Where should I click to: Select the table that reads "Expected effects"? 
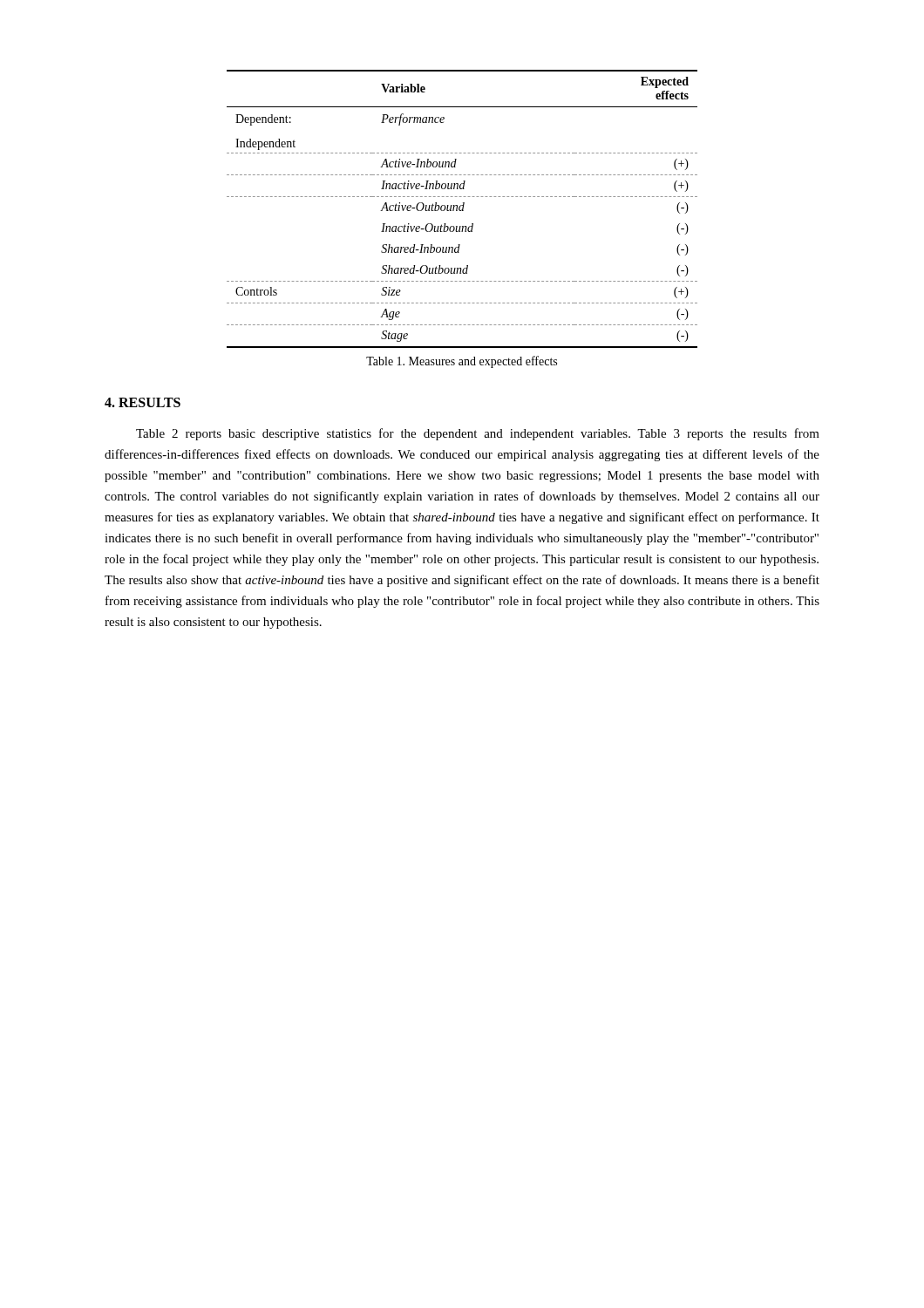tap(462, 209)
